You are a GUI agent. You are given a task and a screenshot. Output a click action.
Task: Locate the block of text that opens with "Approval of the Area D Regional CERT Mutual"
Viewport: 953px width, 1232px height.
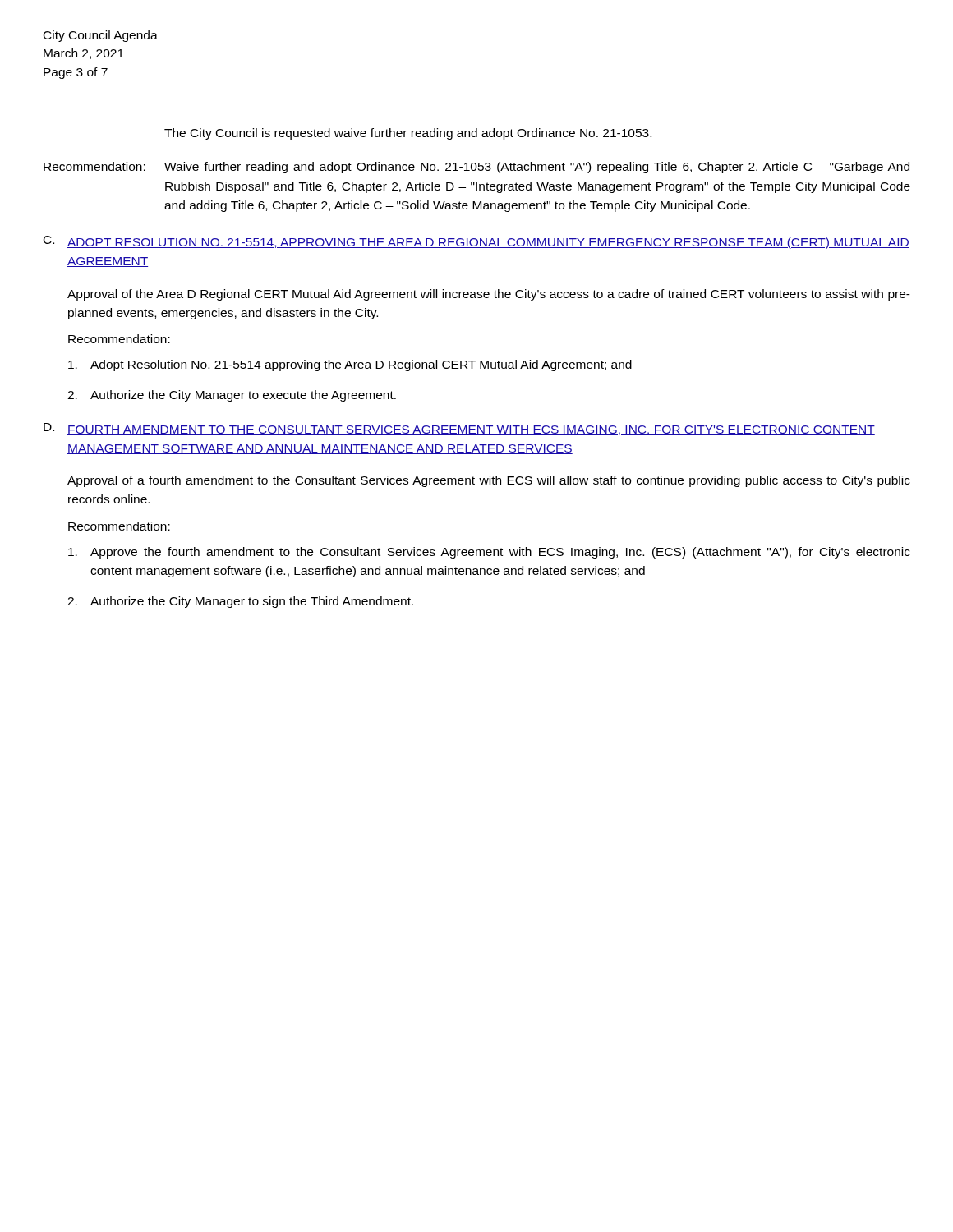tap(489, 303)
